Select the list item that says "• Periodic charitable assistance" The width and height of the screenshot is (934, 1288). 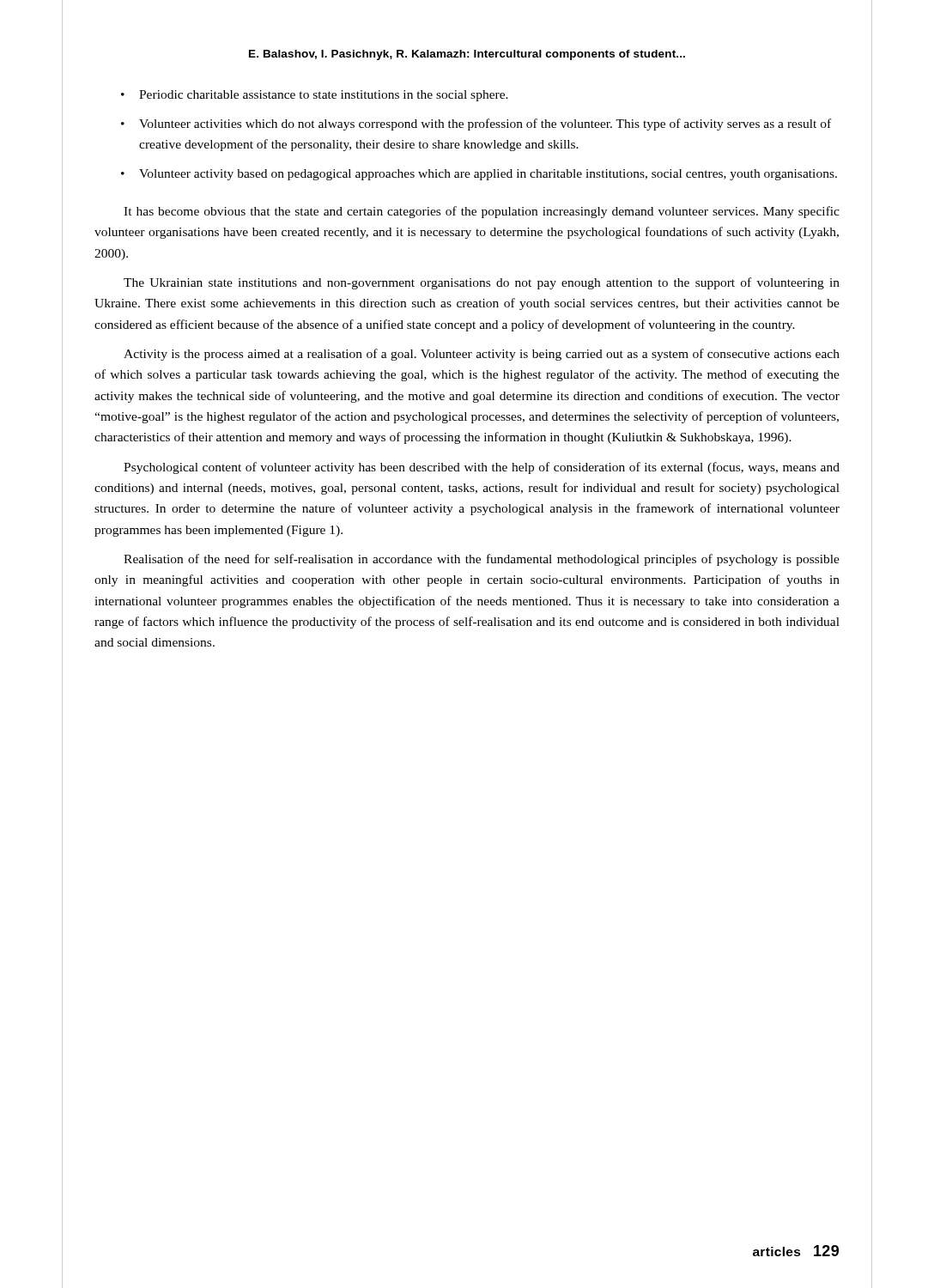[480, 94]
